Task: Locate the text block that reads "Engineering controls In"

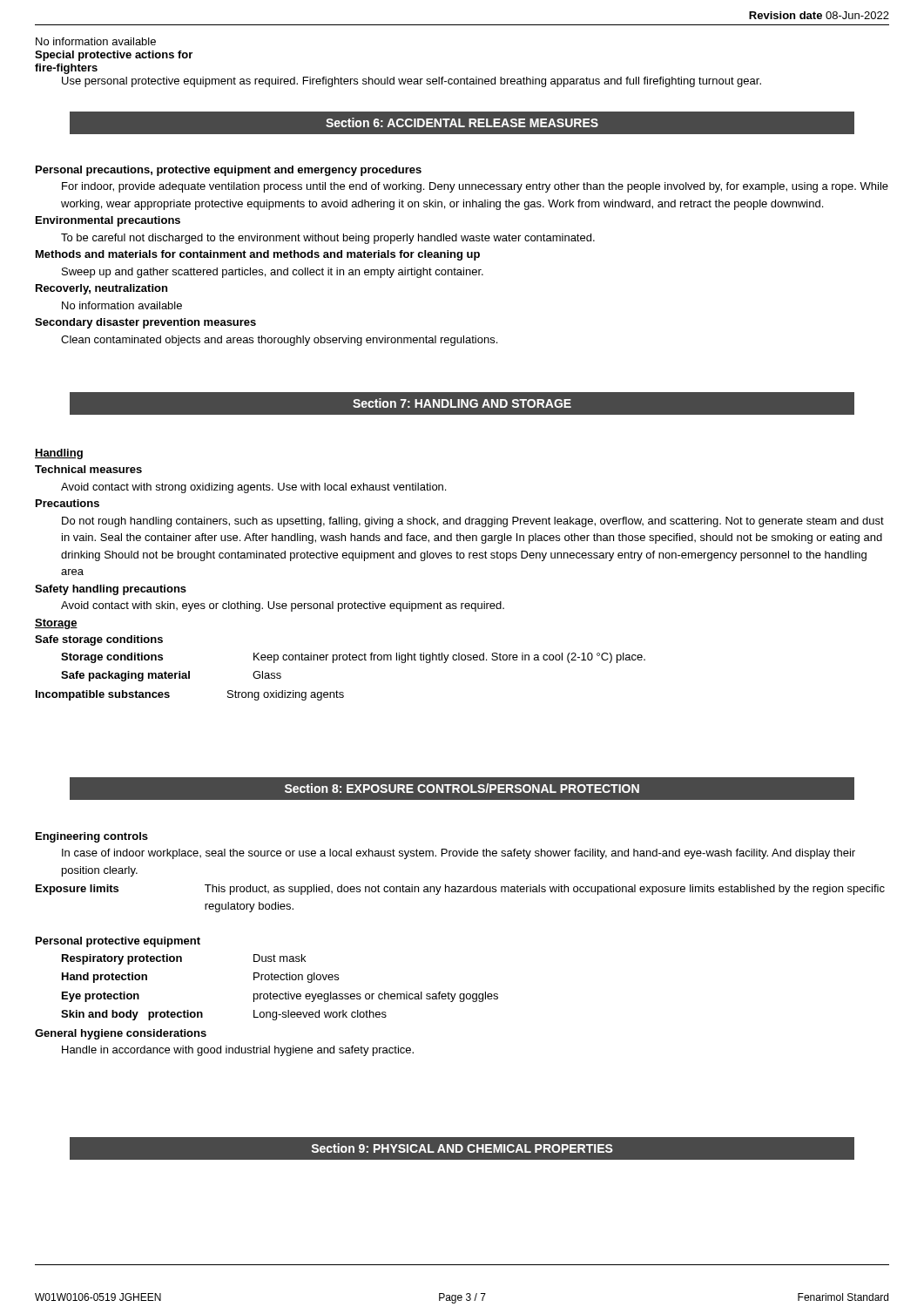Action: [x=462, y=854]
